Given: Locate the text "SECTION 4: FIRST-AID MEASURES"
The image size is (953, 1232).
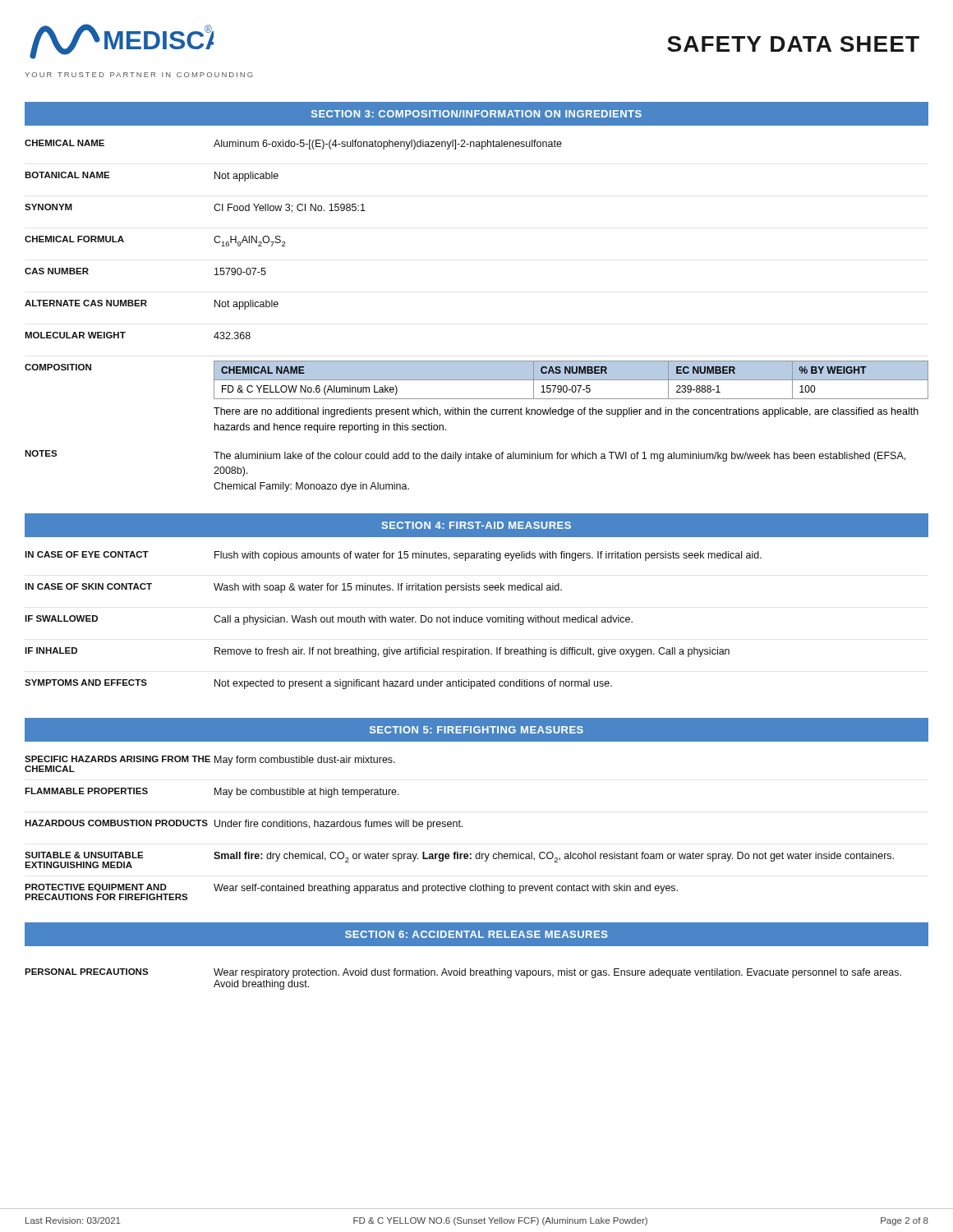Looking at the screenshot, I should (476, 525).
